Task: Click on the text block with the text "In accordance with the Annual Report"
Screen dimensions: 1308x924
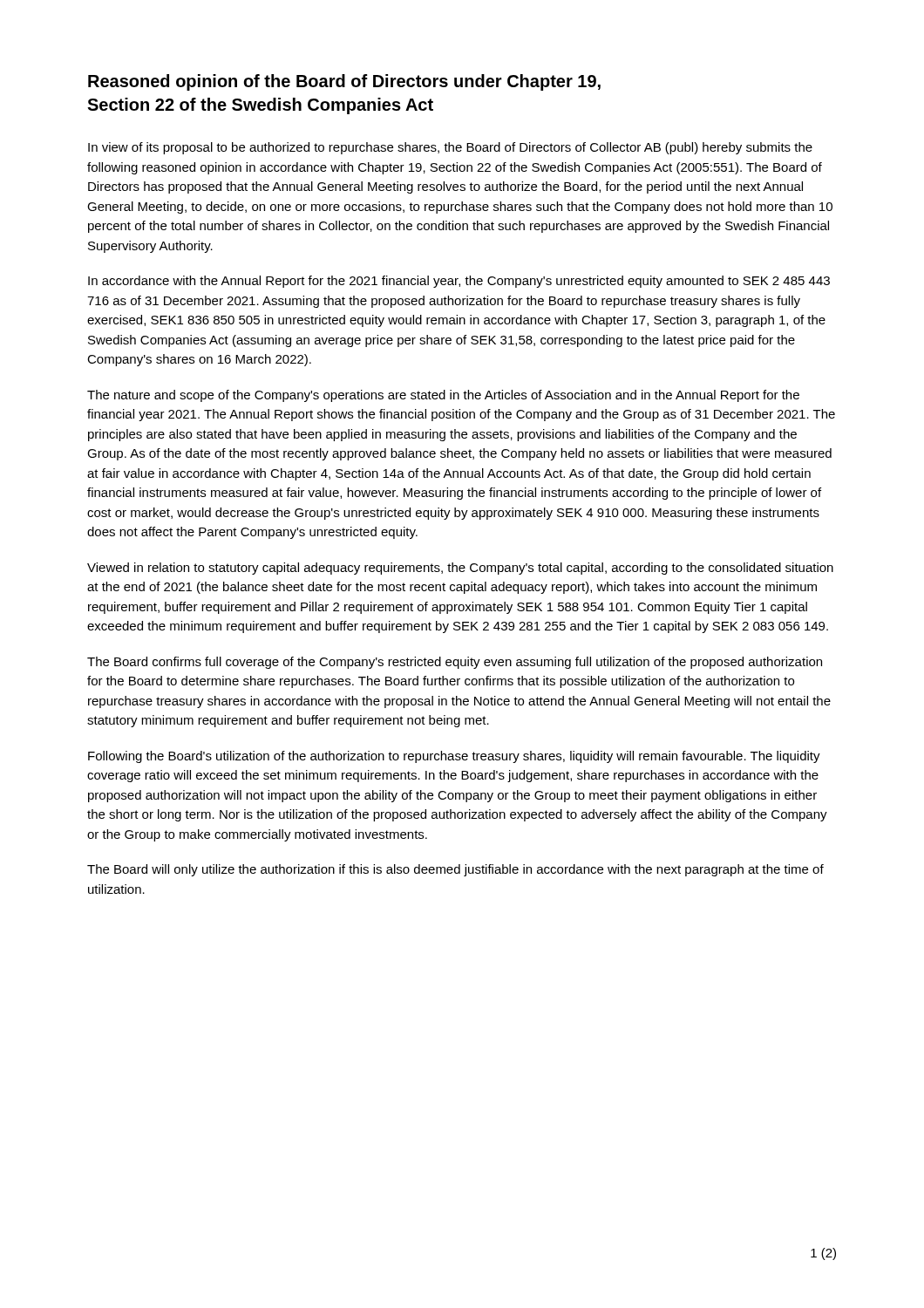Action: [459, 320]
